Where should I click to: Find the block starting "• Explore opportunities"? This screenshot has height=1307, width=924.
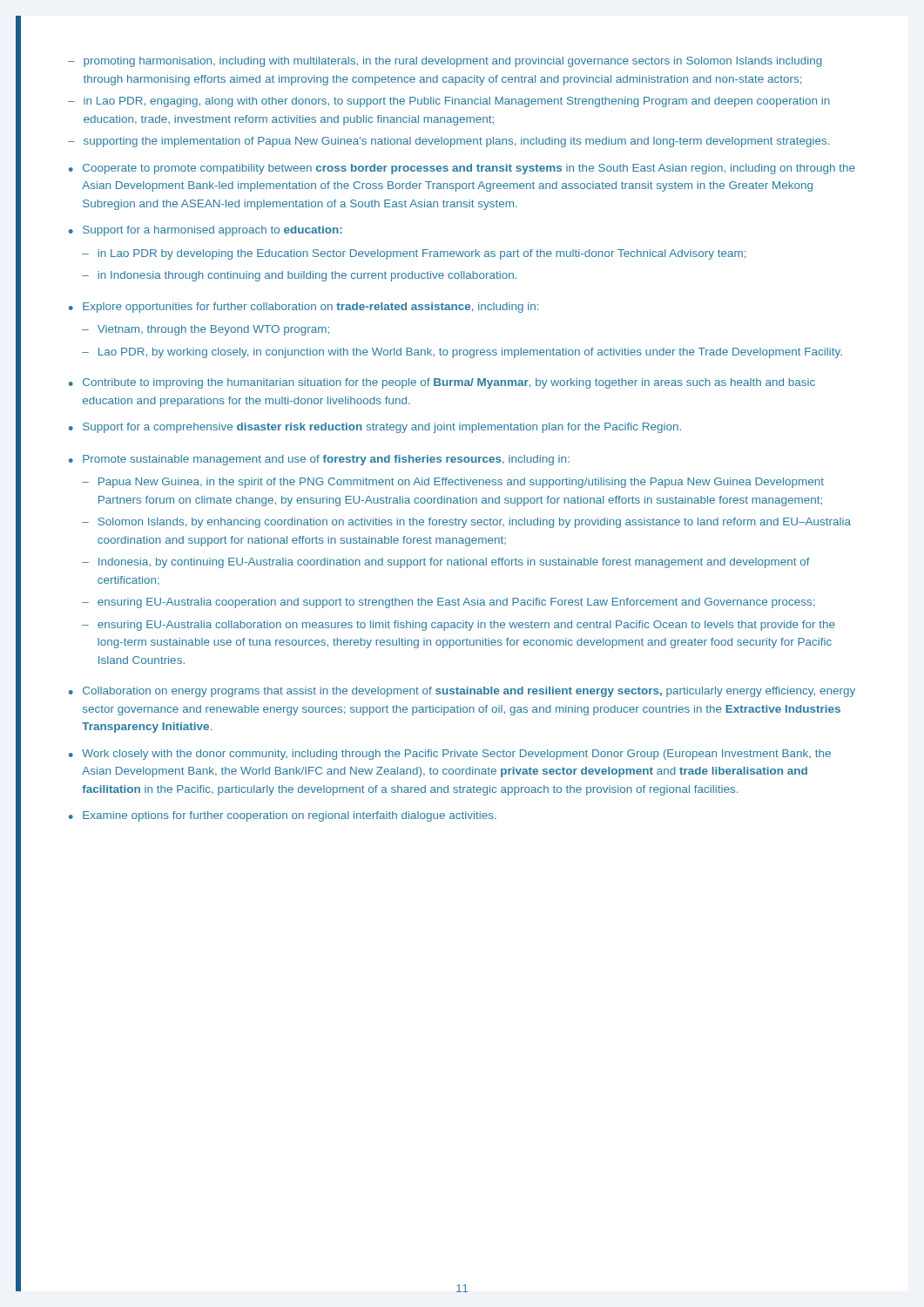point(304,308)
